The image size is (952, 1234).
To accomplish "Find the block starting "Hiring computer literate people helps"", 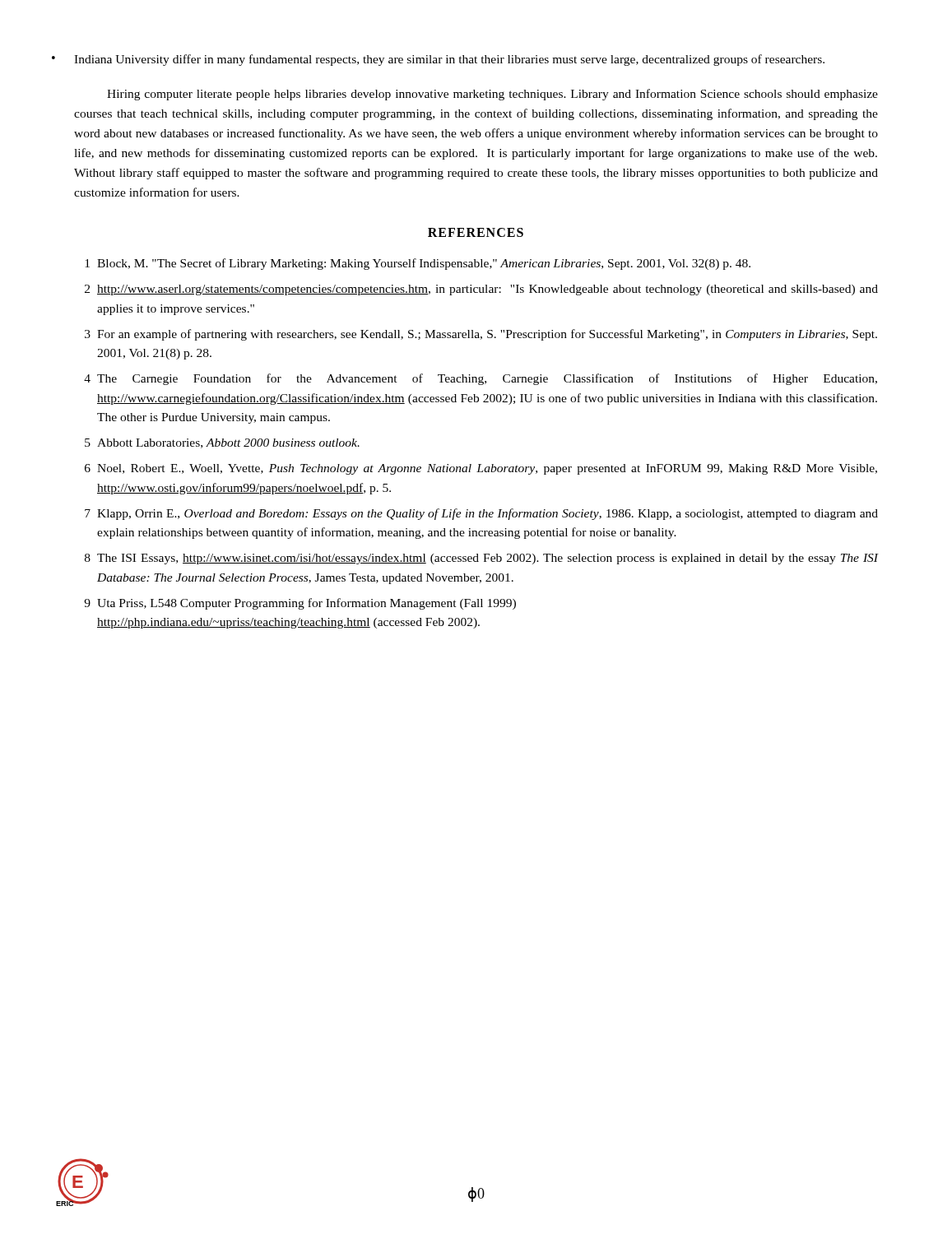I will (476, 143).
